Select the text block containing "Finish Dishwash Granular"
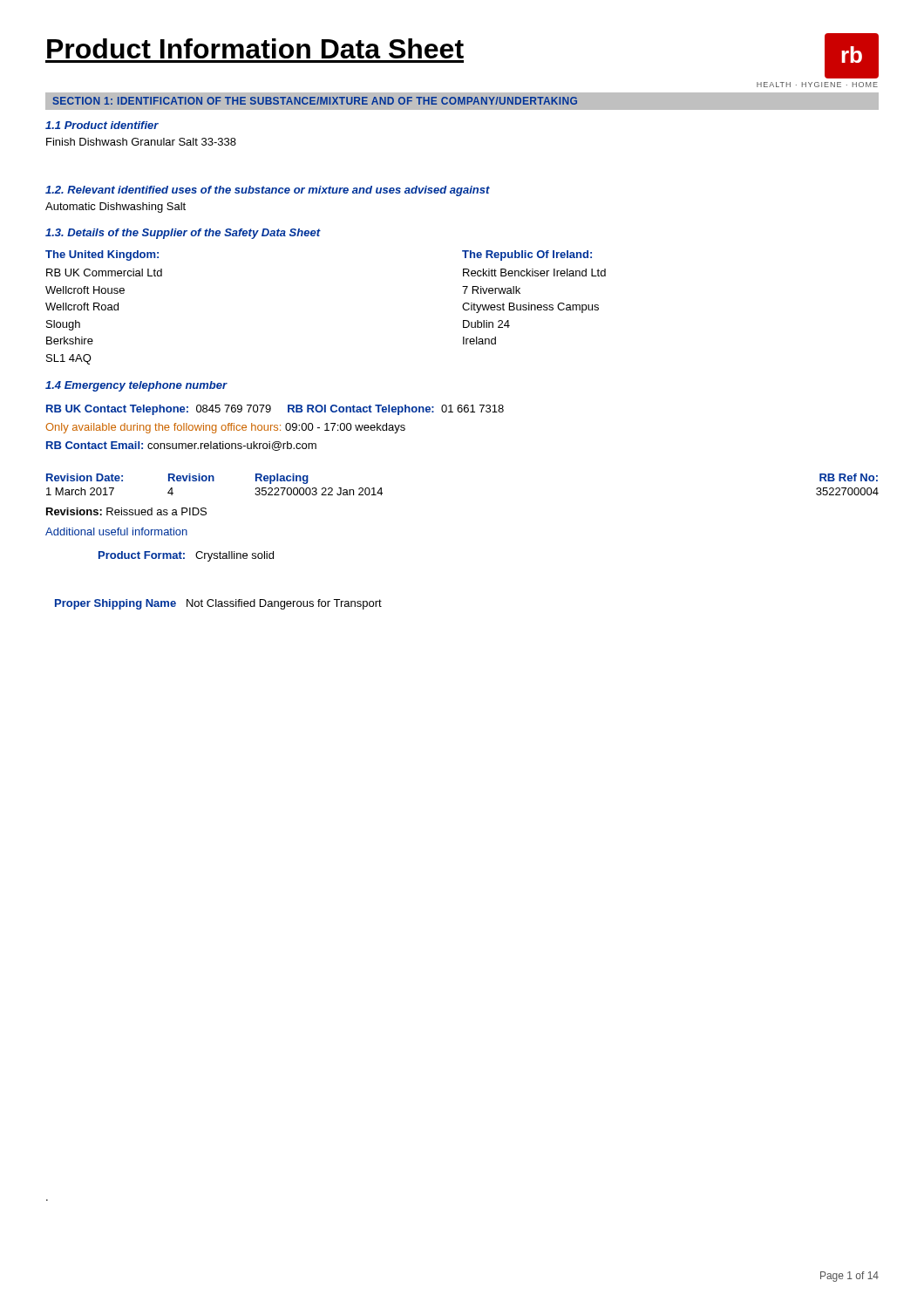924x1308 pixels. pyautogui.click(x=141, y=142)
